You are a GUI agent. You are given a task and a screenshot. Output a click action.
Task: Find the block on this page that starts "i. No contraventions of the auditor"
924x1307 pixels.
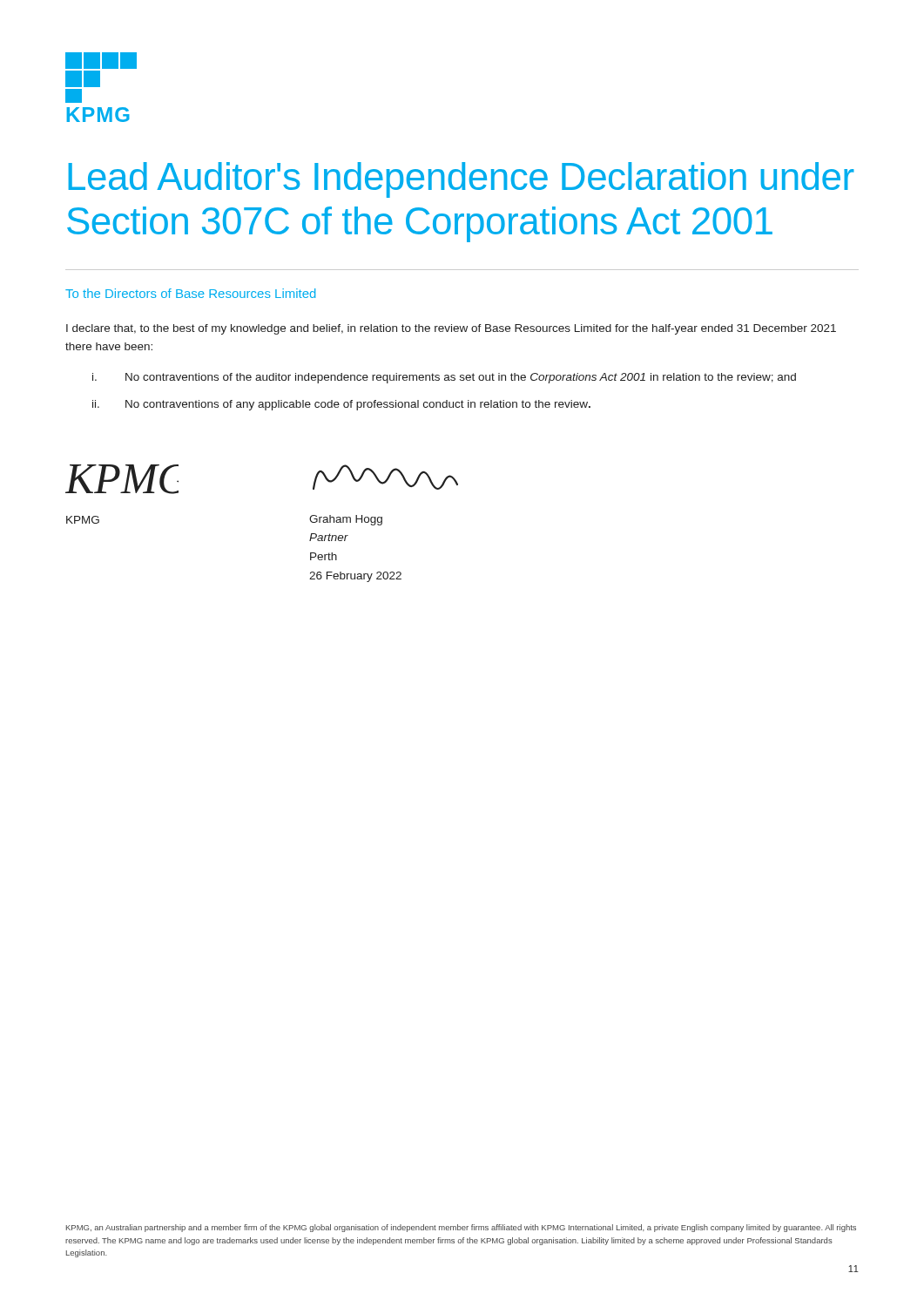[x=475, y=378]
